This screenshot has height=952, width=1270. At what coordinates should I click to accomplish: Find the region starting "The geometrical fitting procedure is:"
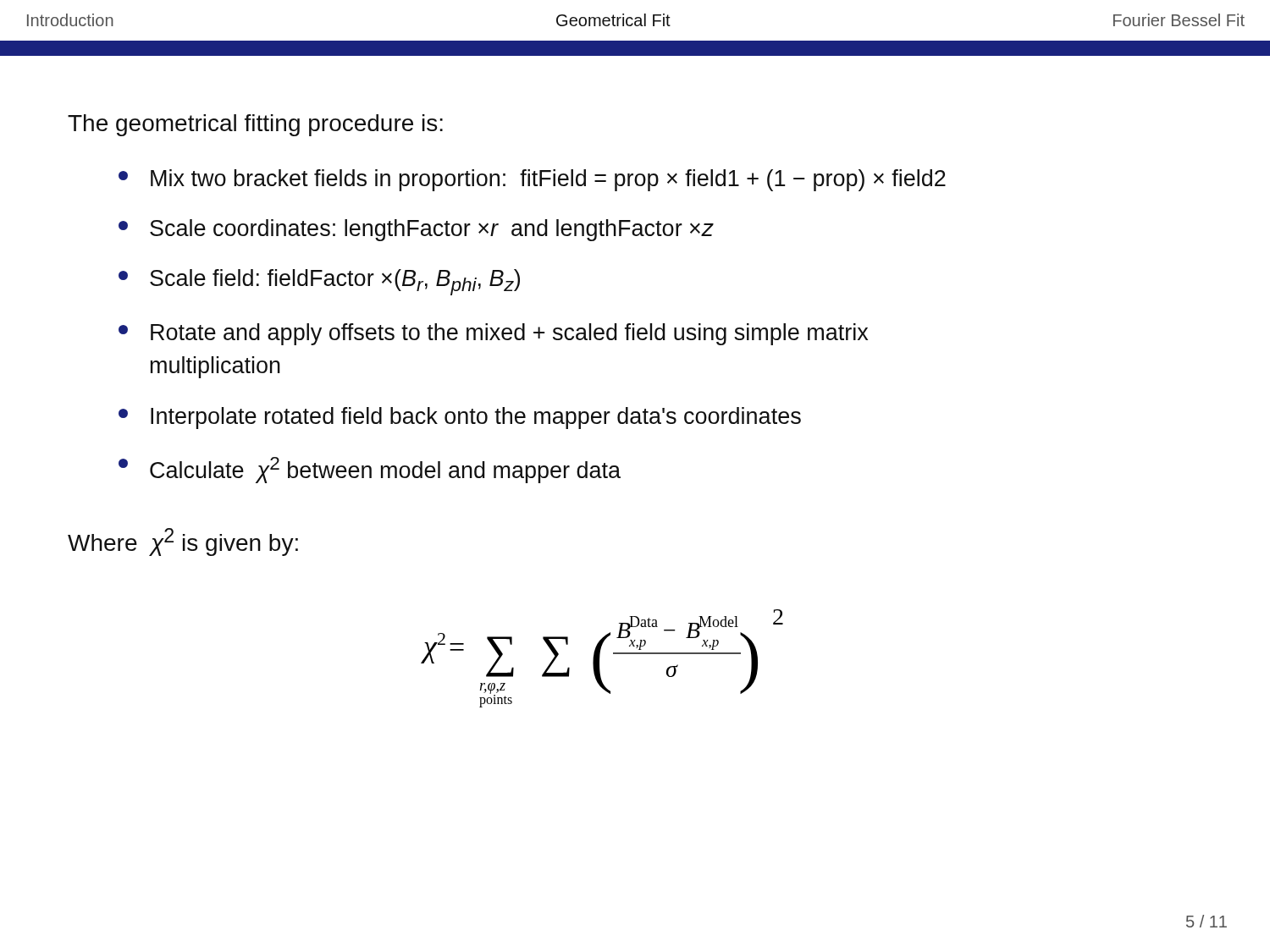256,123
